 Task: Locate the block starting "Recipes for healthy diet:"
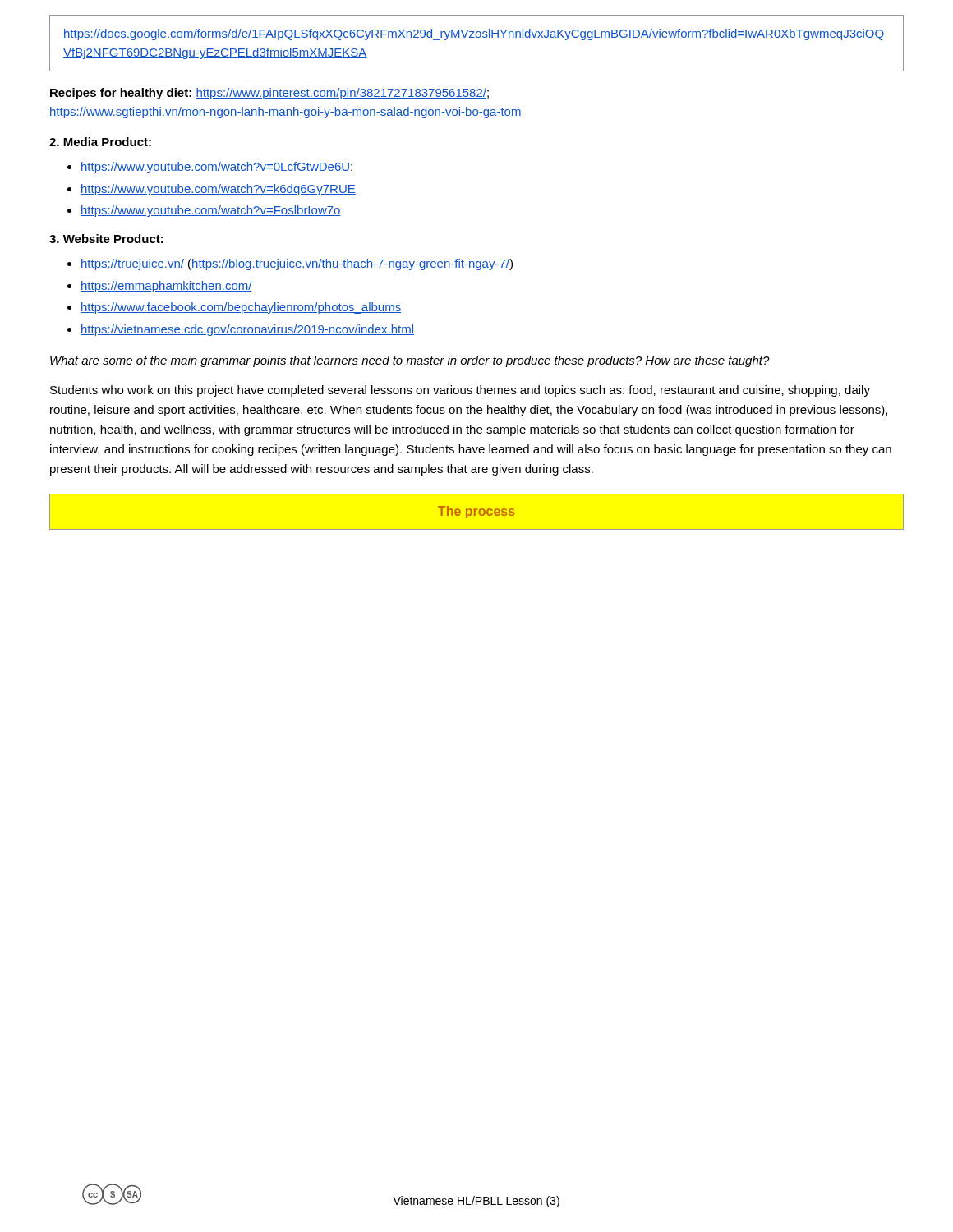click(285, 102)
